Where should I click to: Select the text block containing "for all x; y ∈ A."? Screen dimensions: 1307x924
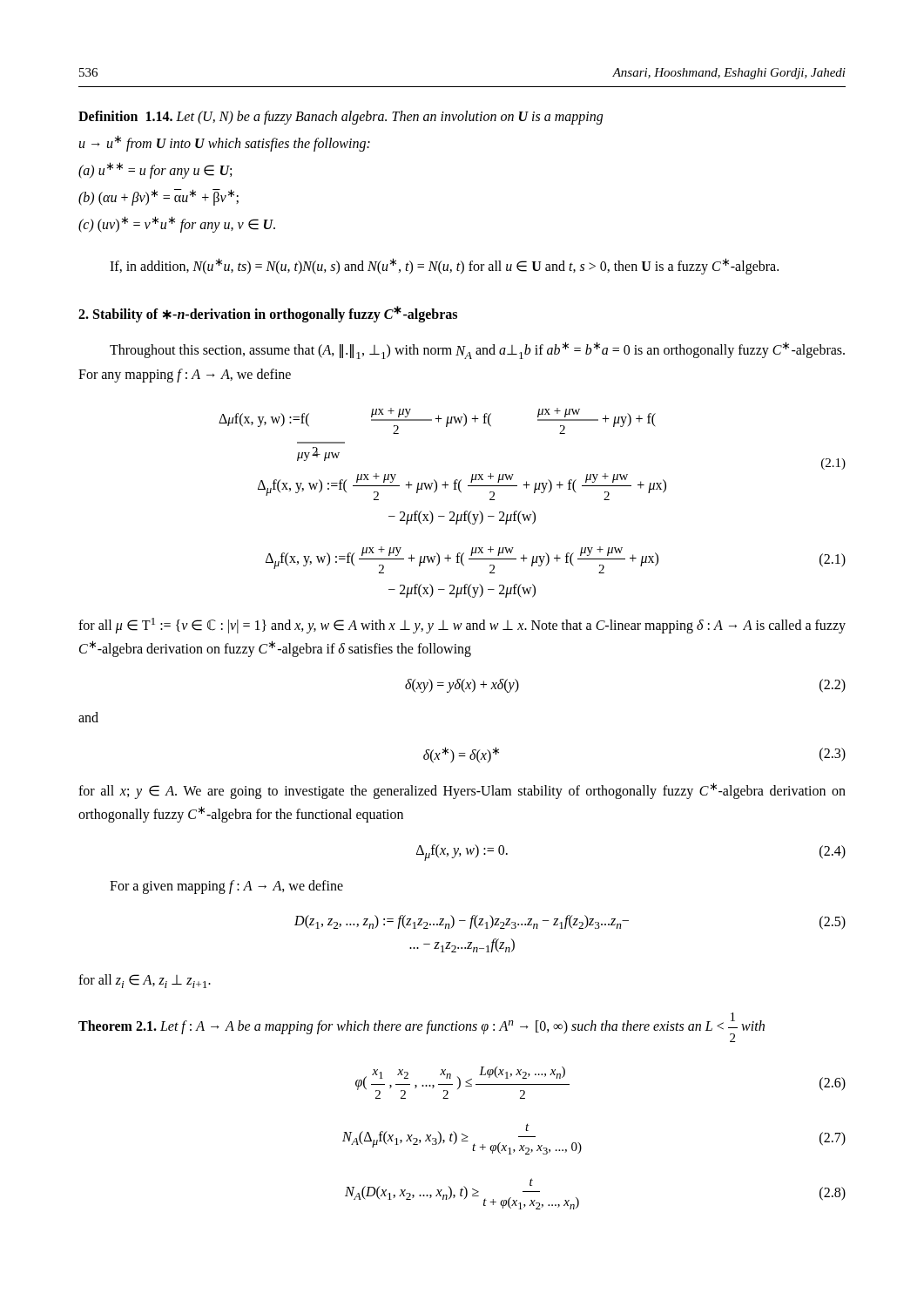pyautogui.click(x=462, y=802)
